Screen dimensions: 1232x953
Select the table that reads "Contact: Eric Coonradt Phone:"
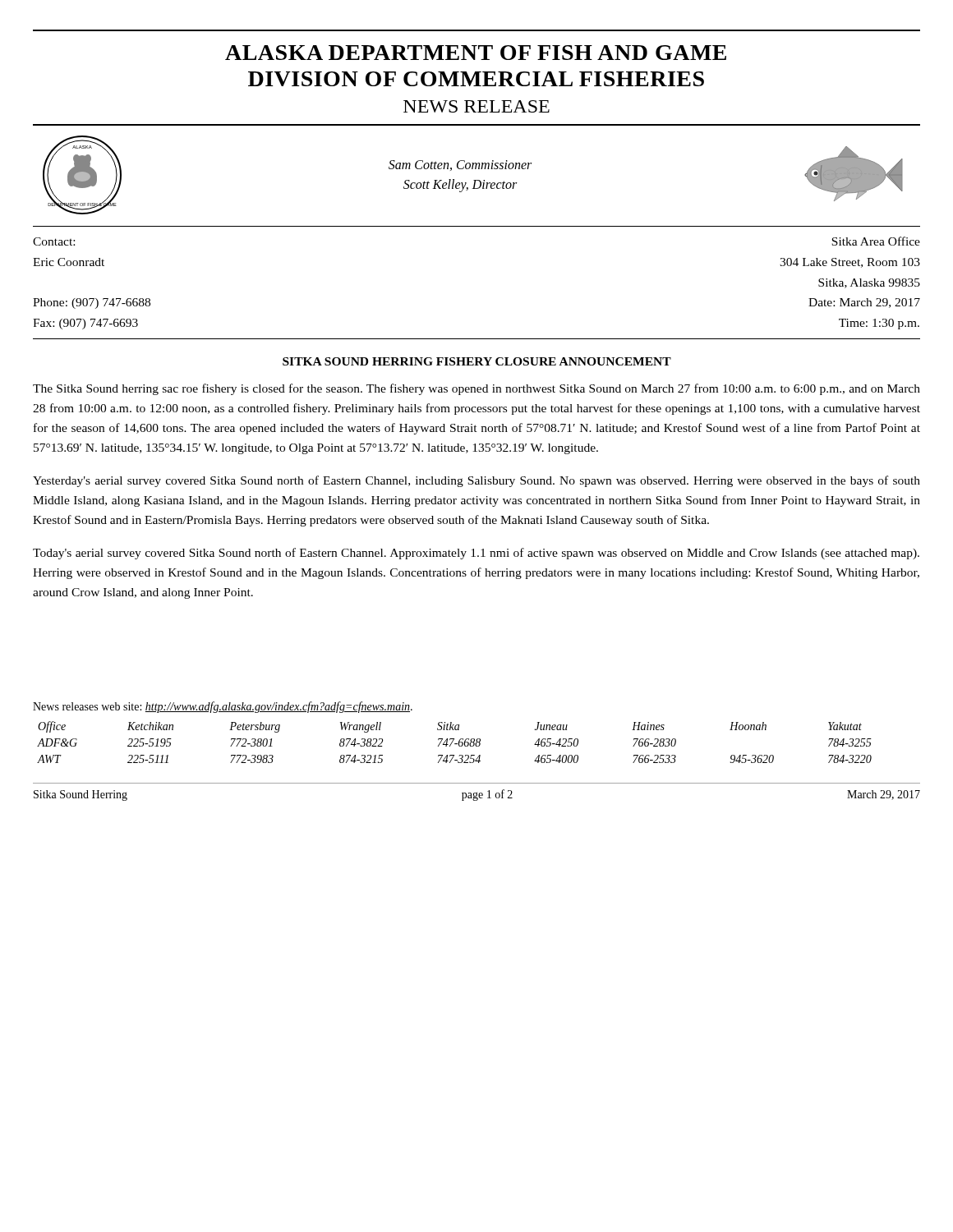pos(476,282)
